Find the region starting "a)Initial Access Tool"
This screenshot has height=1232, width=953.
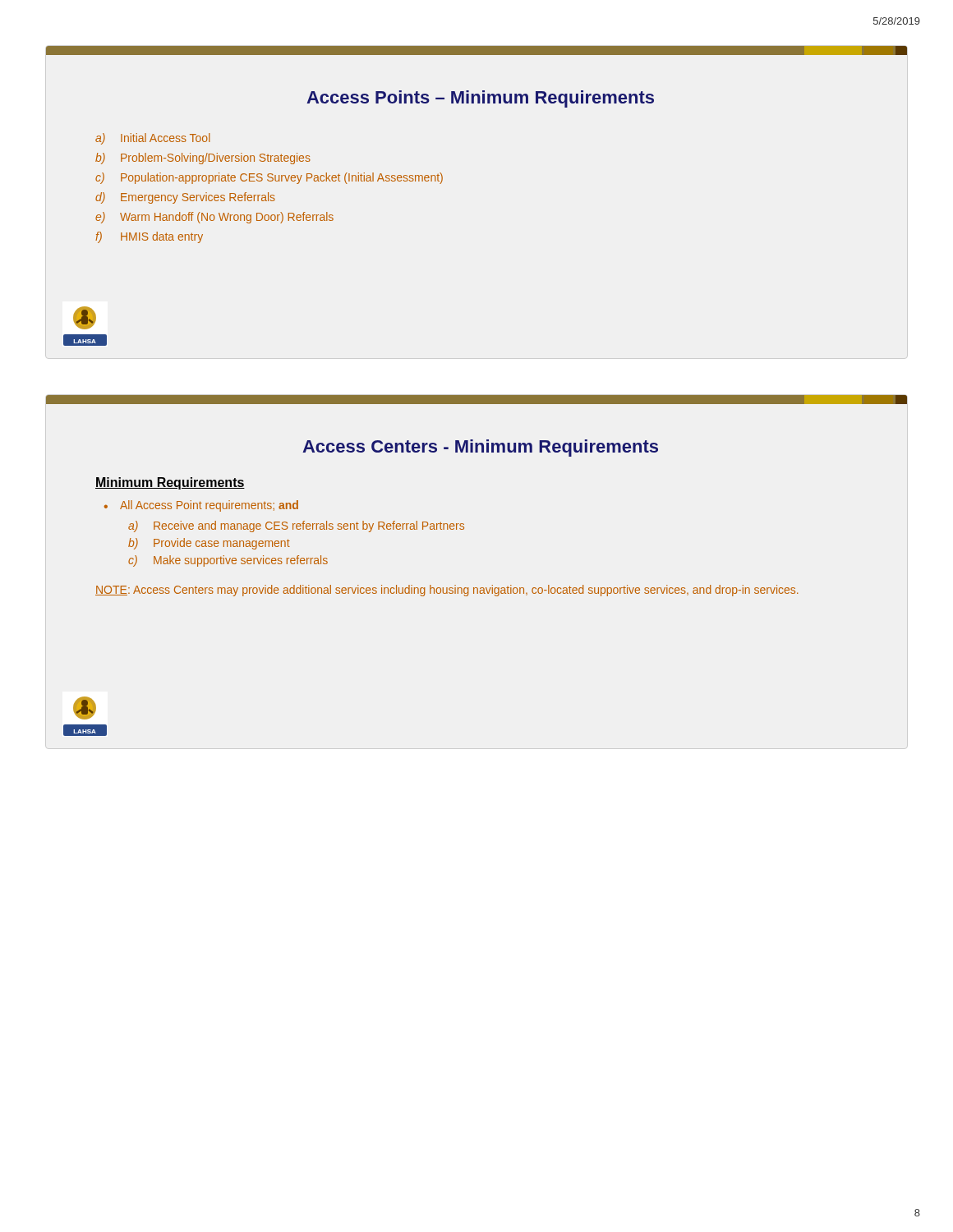click(x=153, y=138)
